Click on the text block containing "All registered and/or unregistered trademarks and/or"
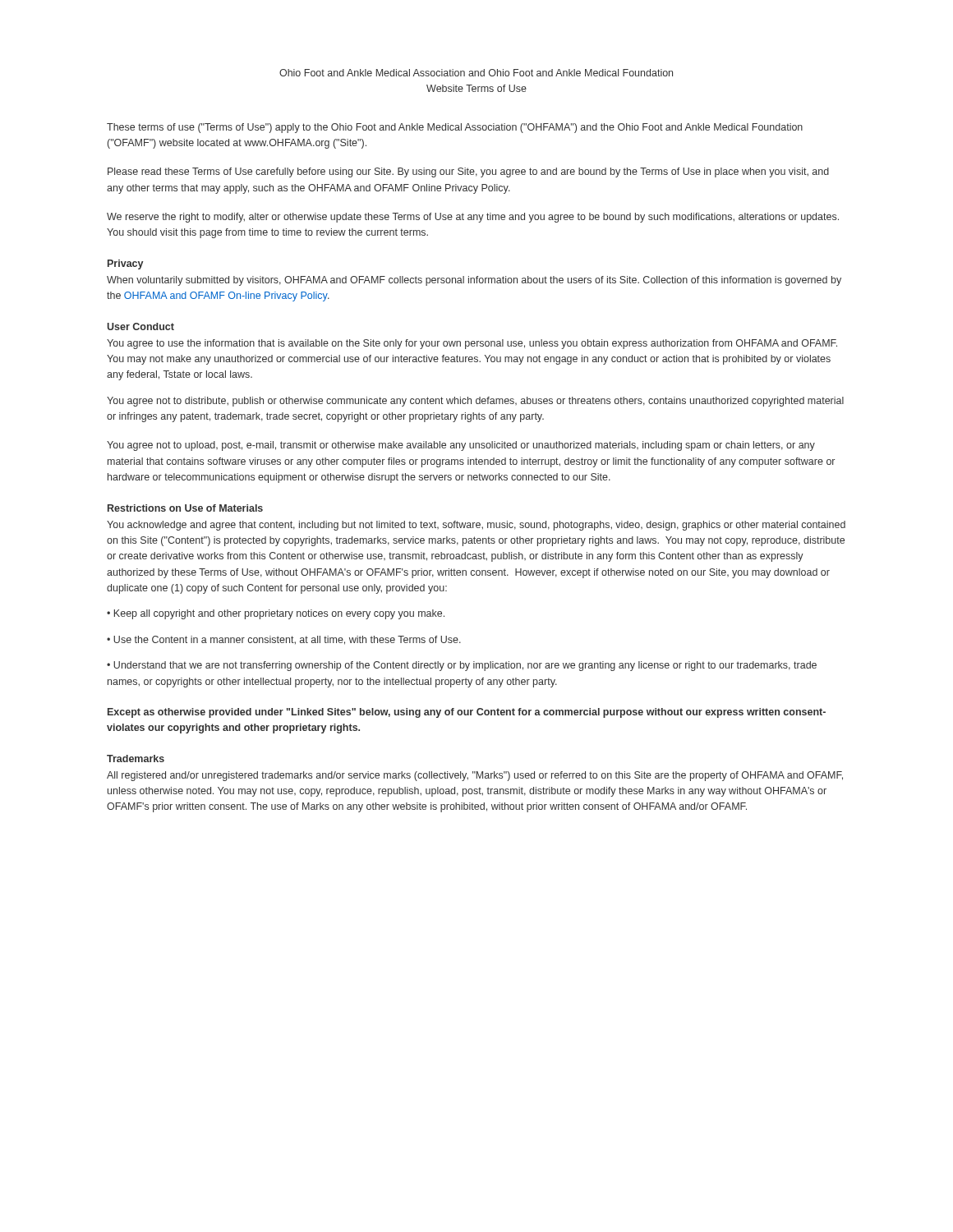This screenshot has width=953, height=1232. (x=475, y=791)
